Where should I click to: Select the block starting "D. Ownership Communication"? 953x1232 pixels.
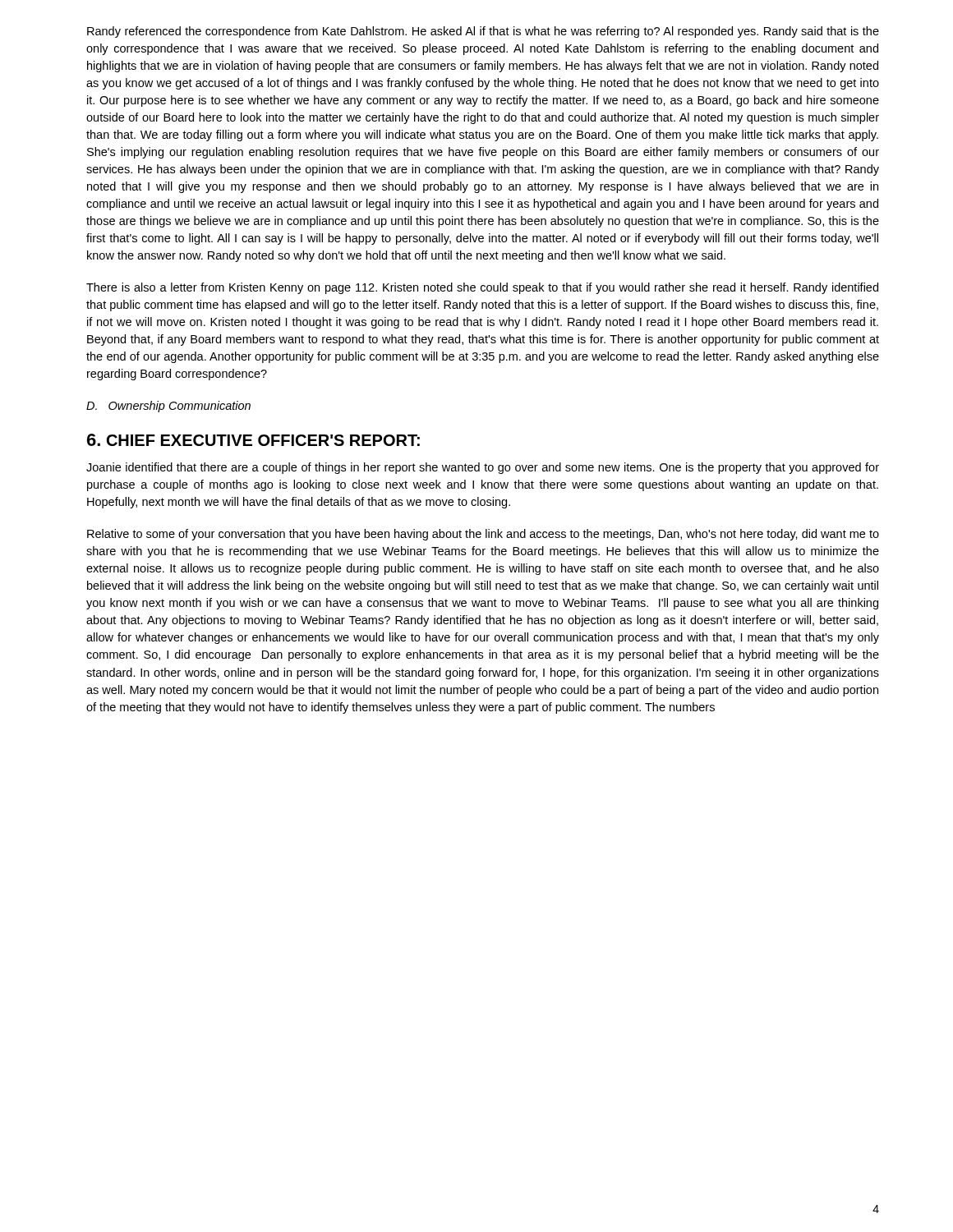169,406
